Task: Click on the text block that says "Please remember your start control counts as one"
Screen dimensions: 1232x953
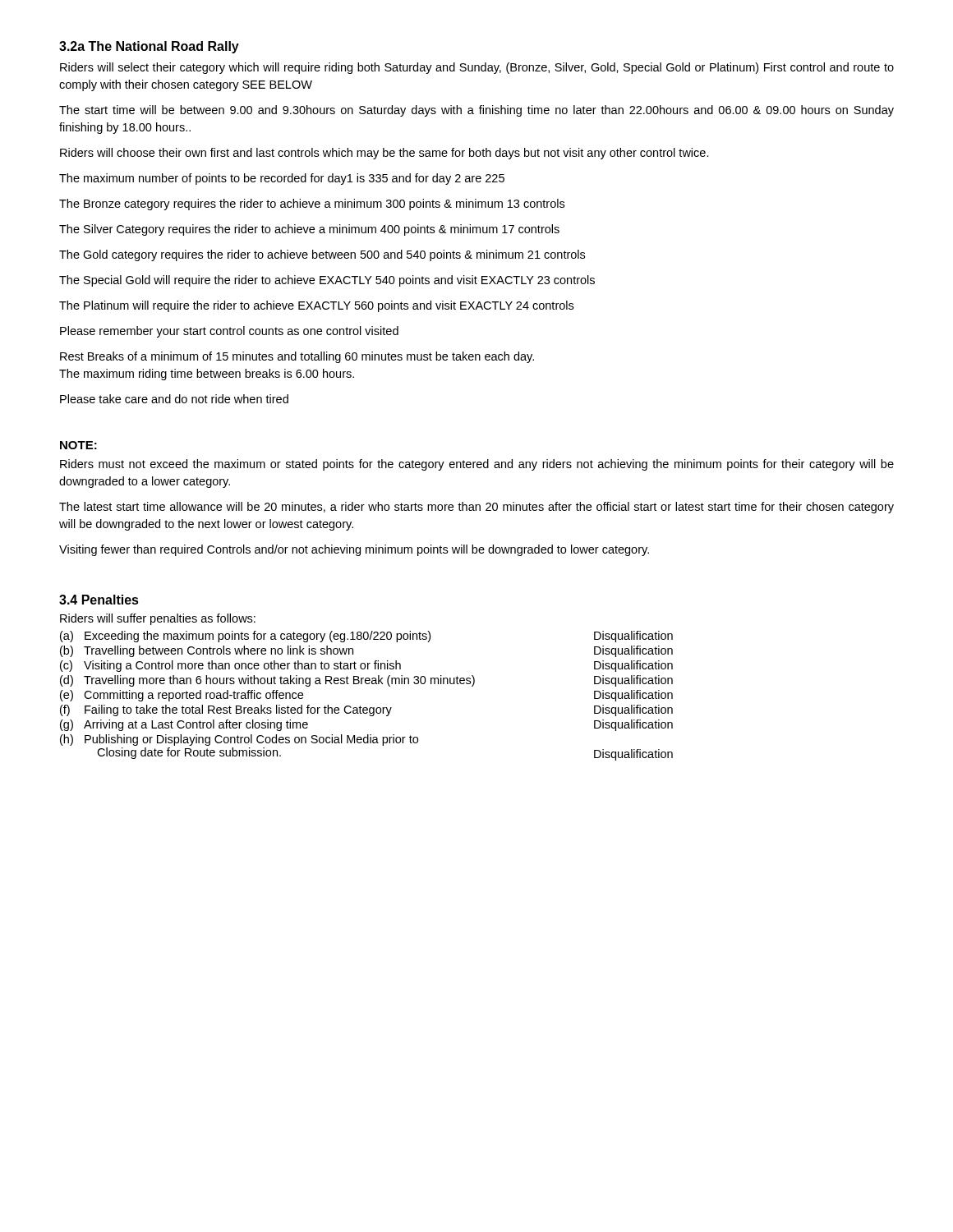Action: point(229,331)
